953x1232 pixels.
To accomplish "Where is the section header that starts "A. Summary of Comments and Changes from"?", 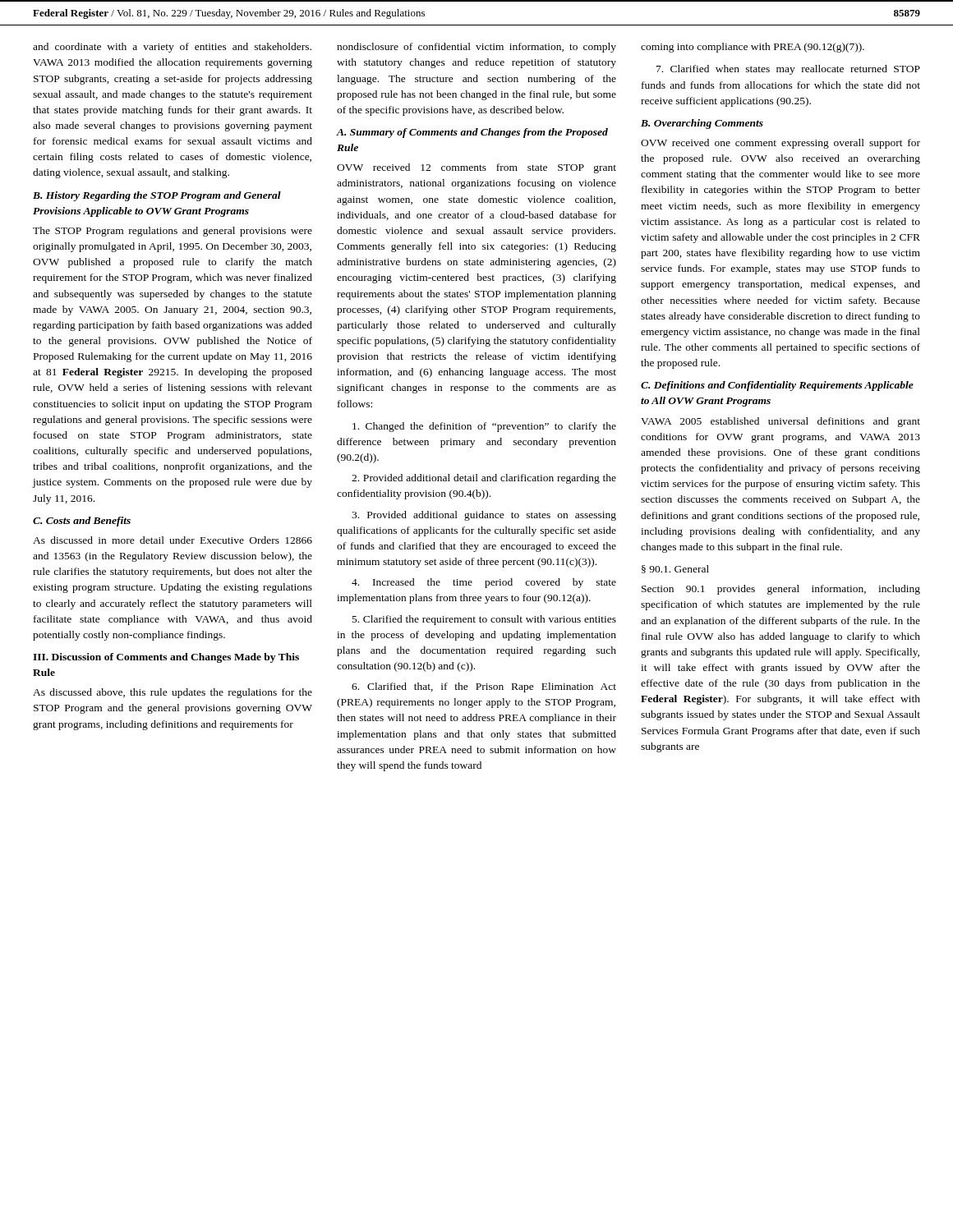I will 472,140.
